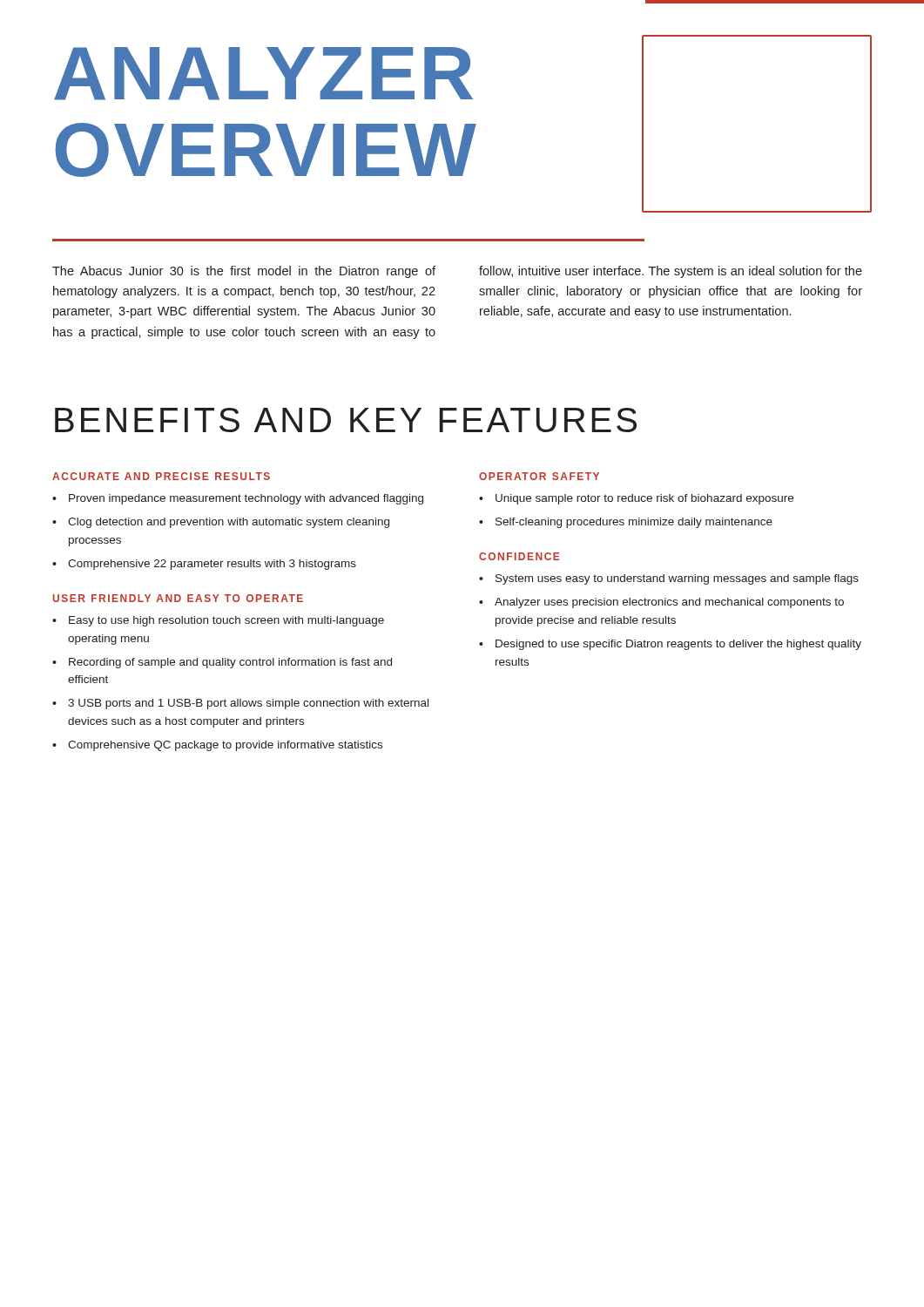This screenshot has height=1307, width=924.
Task: Where is the passage that starts "Clog detection and"?
Action: (x=229, y=531)
